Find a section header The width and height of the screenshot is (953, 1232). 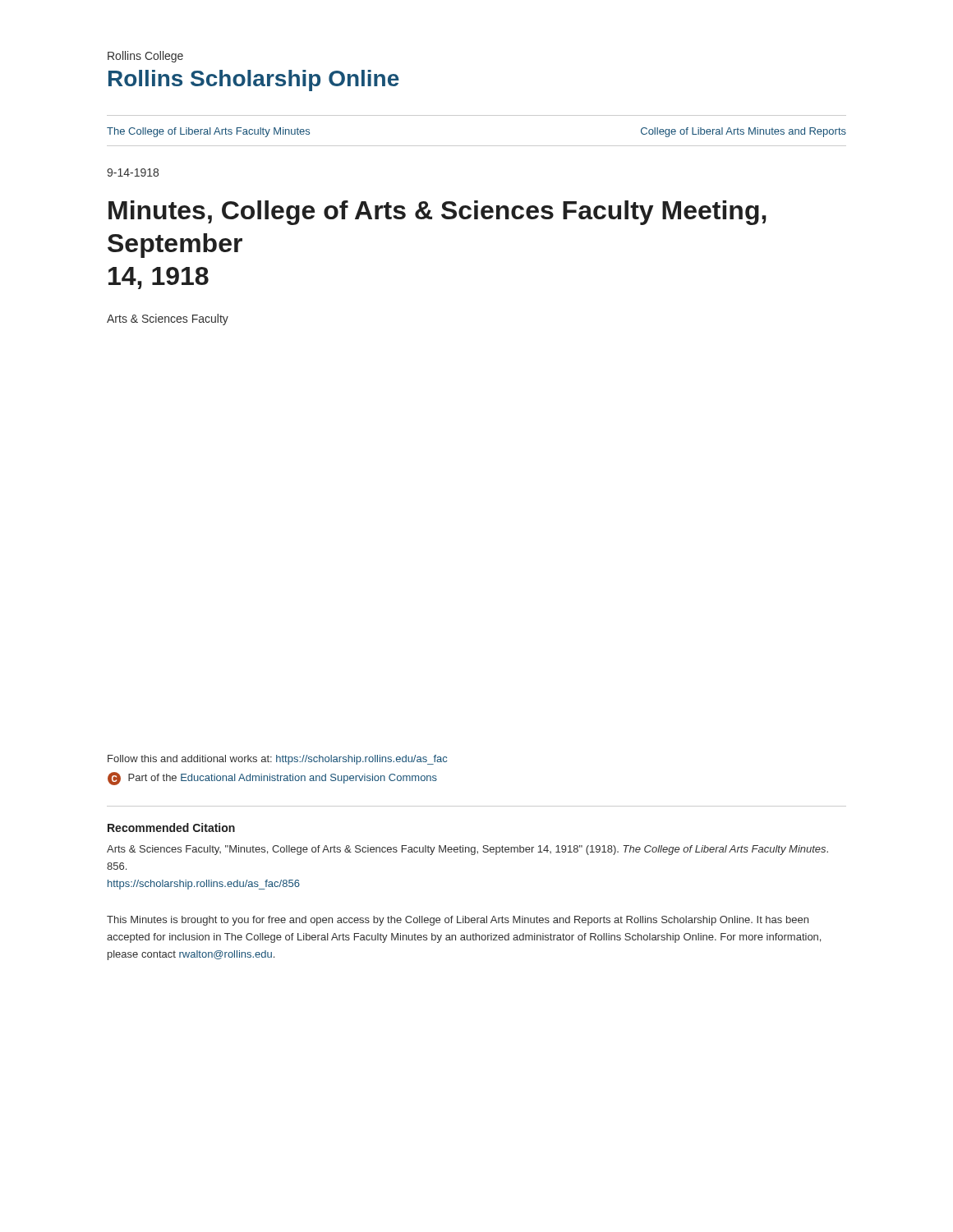pyautogui.click(x=171, y=828)
